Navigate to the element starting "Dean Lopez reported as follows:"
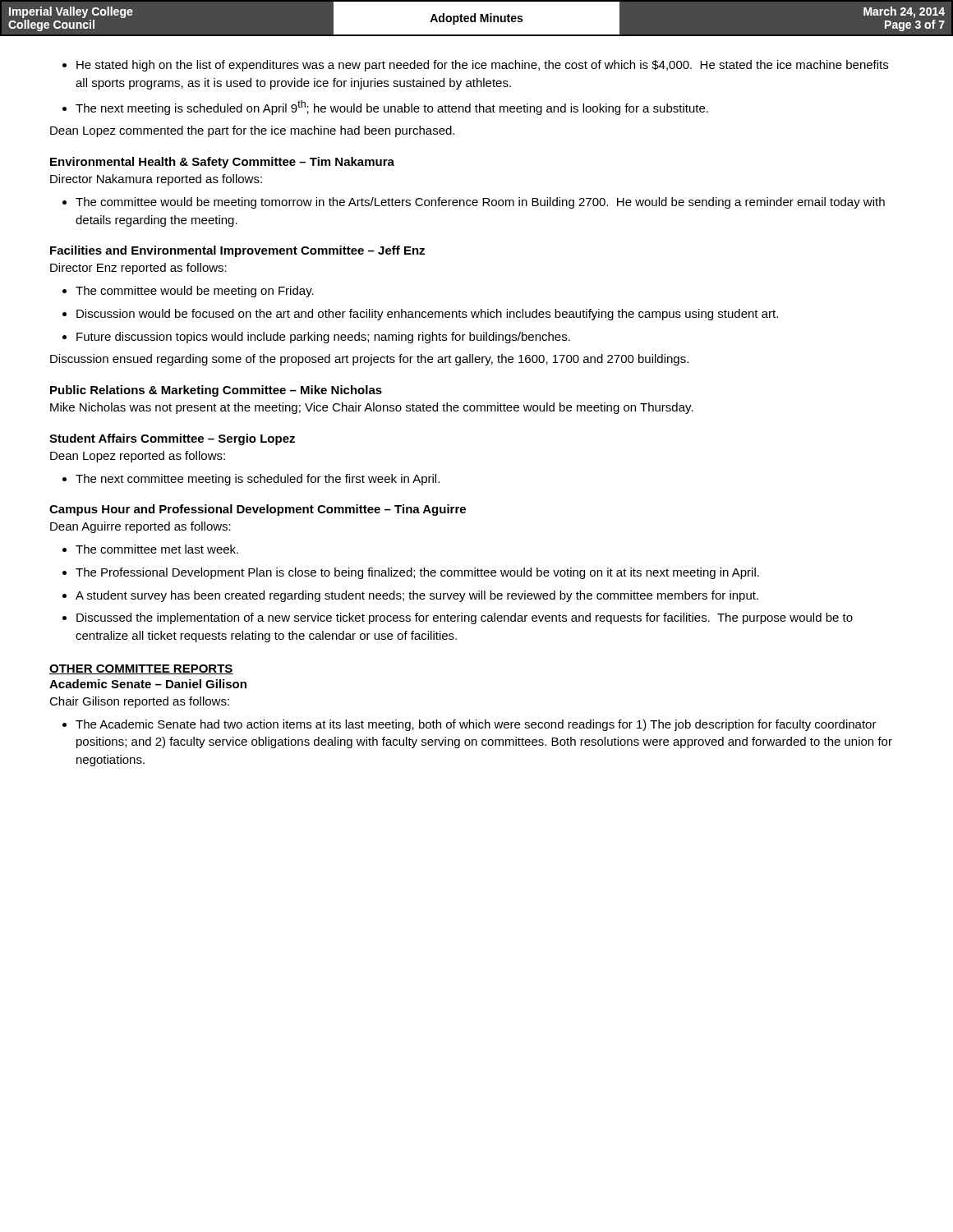The height and width of the screenshot is (1232, 953). click(138, 457)
